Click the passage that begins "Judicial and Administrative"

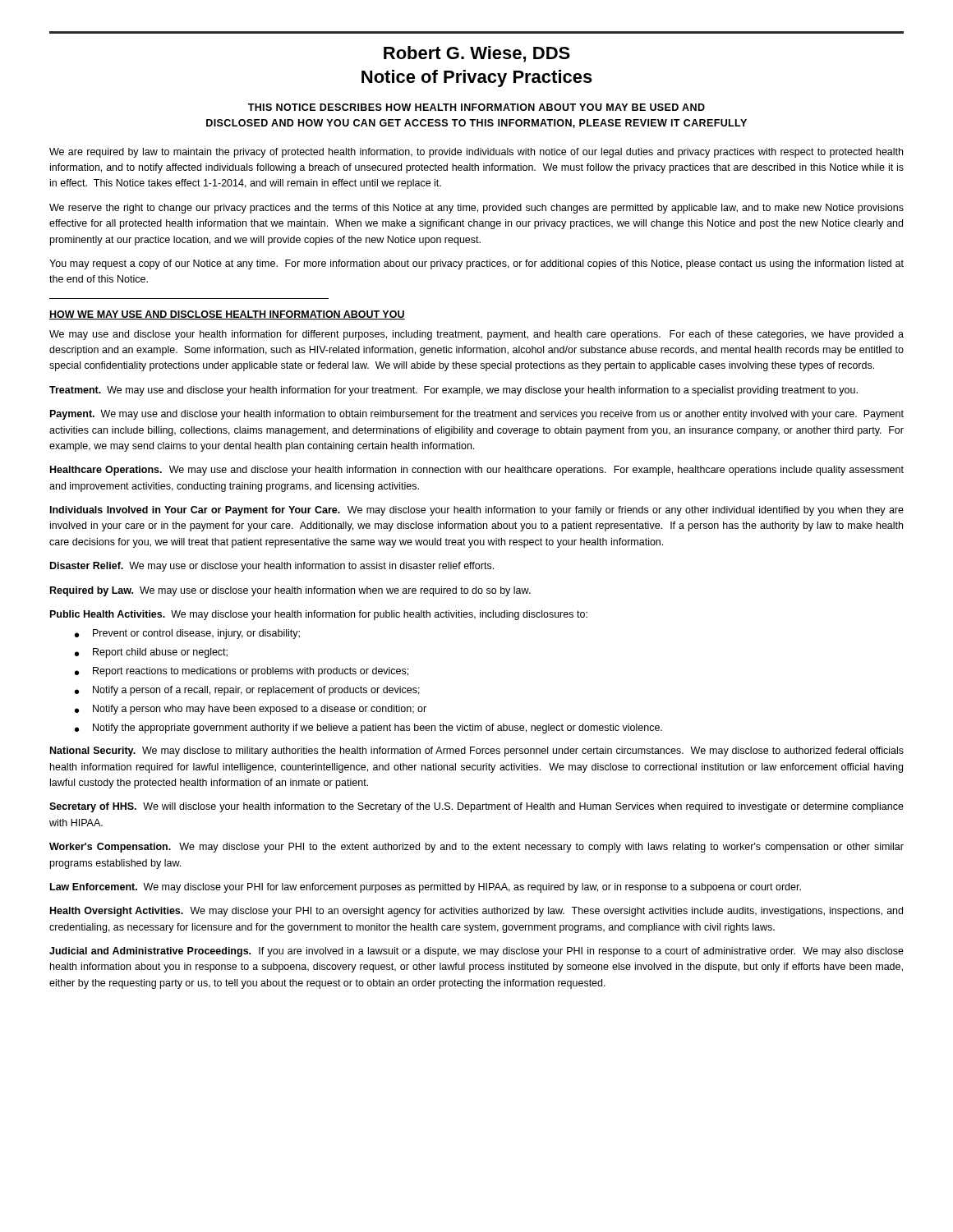click(476, 967)
